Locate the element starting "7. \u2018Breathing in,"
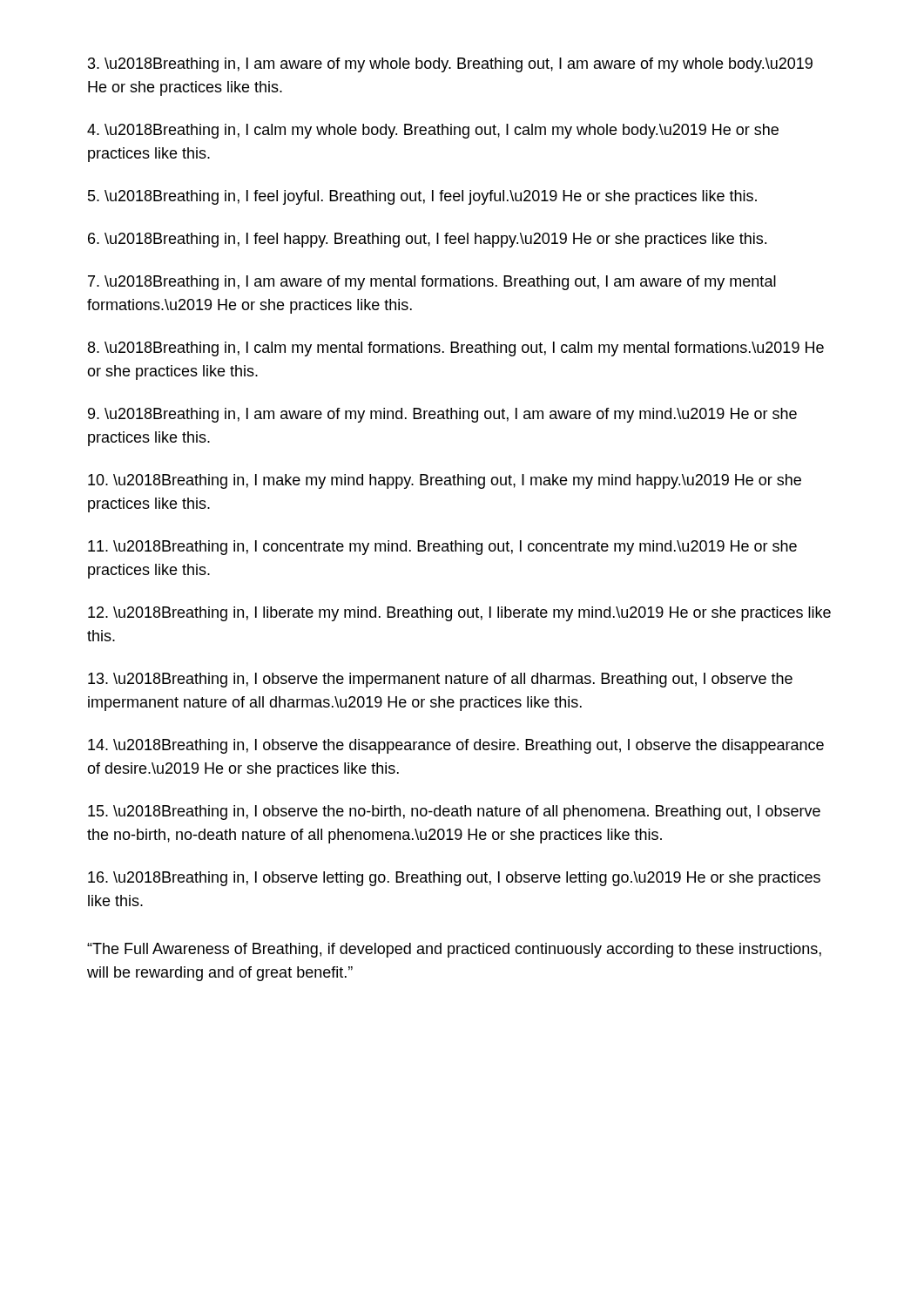 tap(432, 293)
